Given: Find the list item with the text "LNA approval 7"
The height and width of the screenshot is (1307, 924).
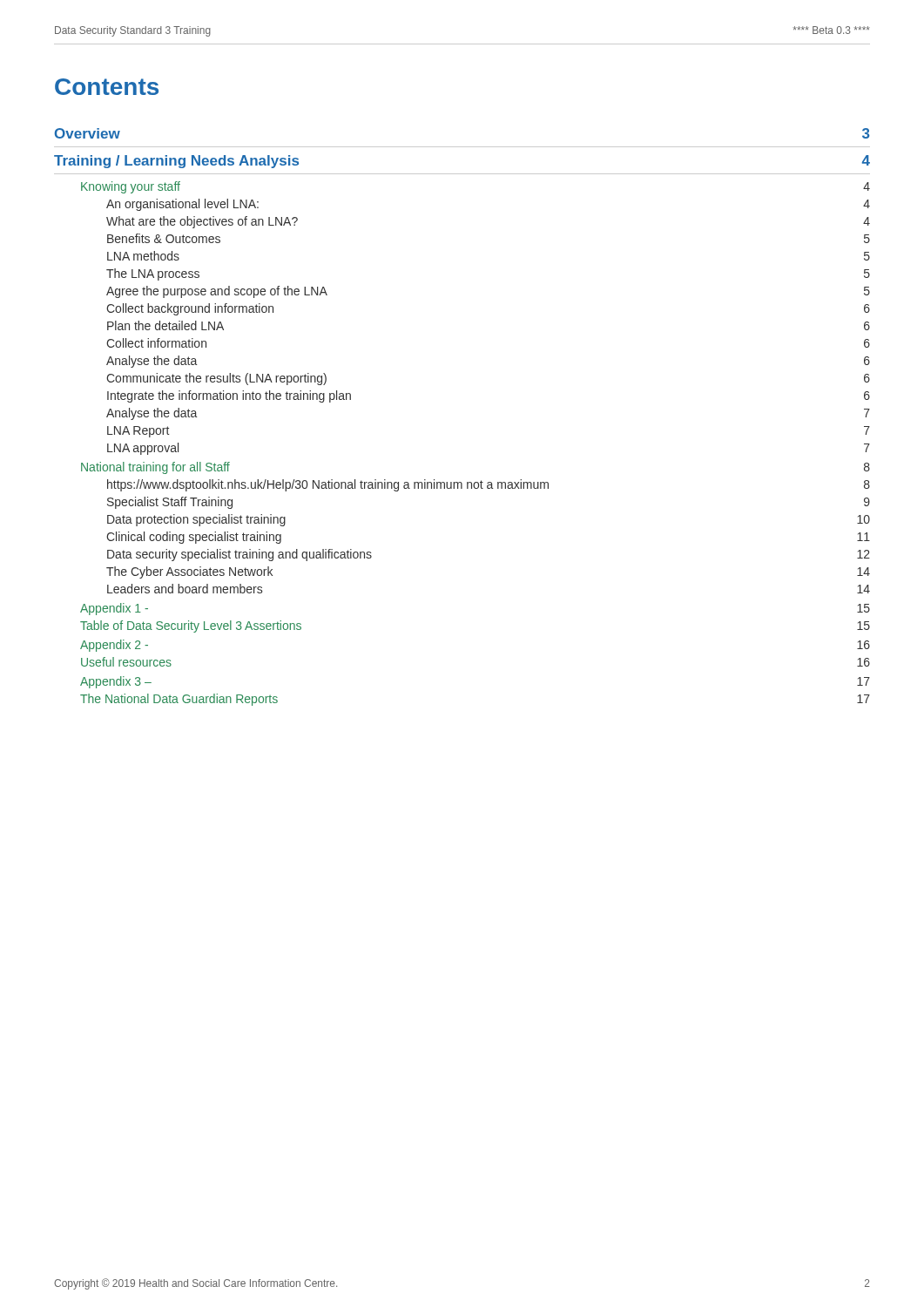Looking at the screenshot, I should coord(142,448).
